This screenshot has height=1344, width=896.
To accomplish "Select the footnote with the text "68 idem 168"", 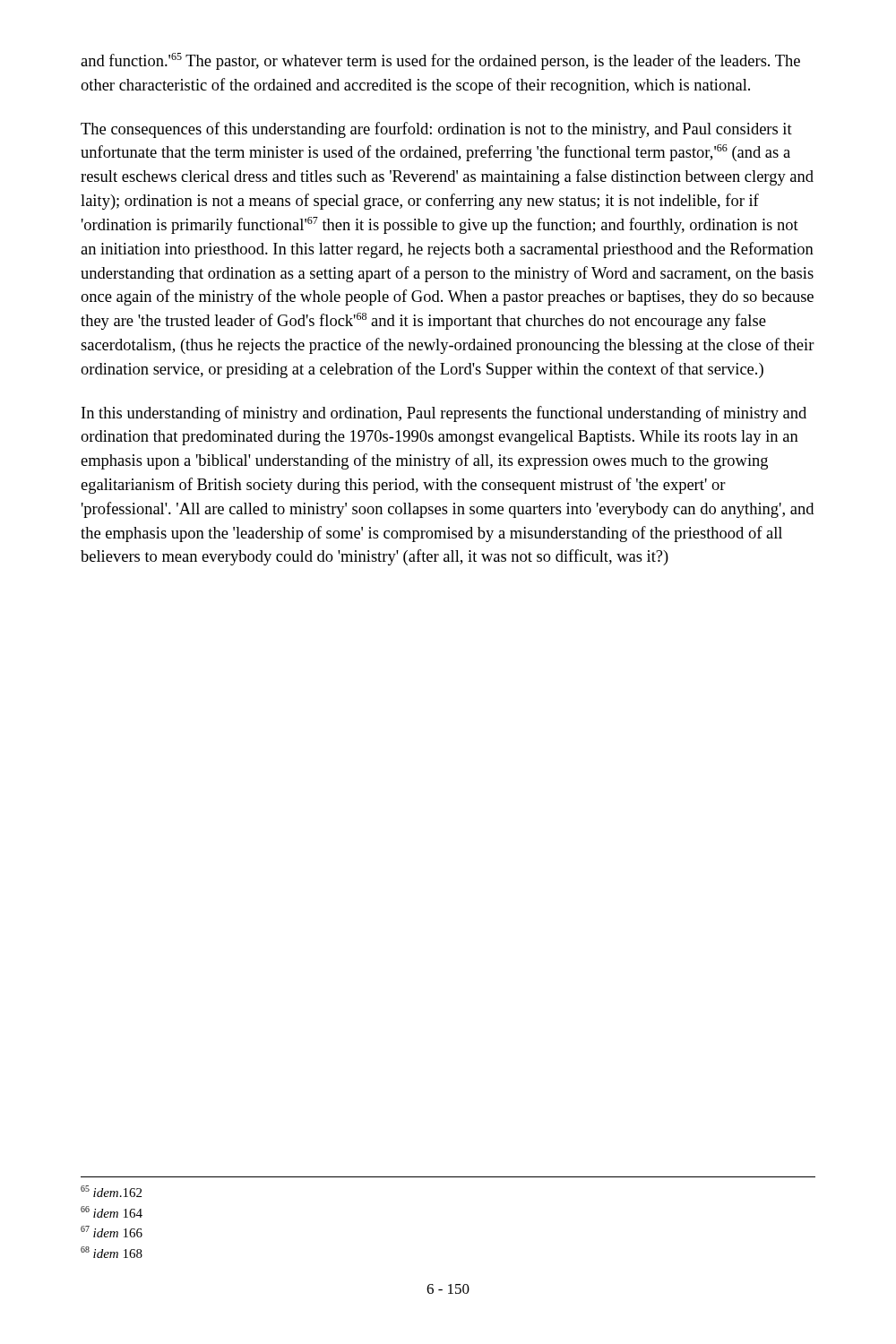I will (112, 1252).
